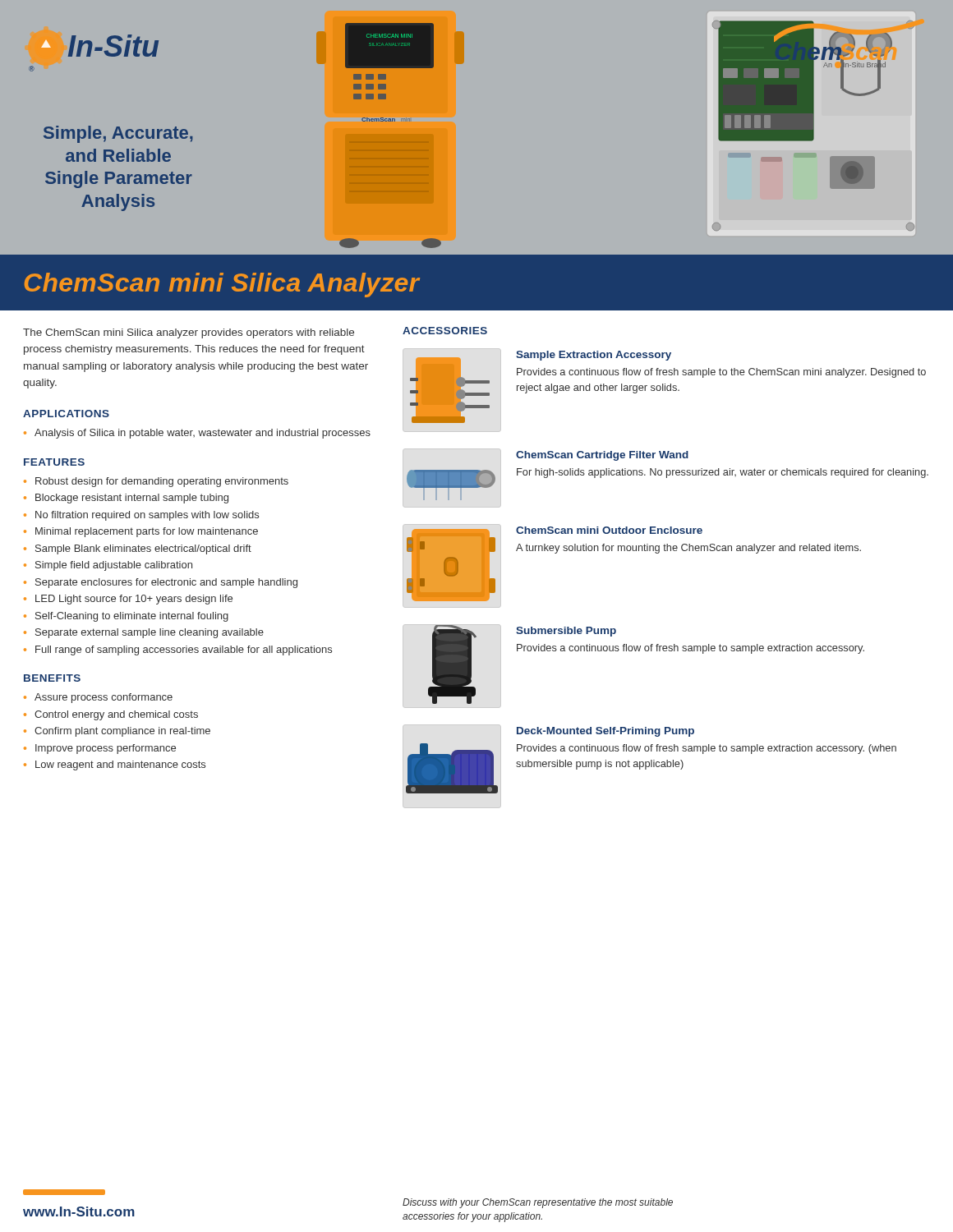Find the text starting "Discuss with your"
This screenshot has width=953, height=1232.
[x=538, y=1210]
